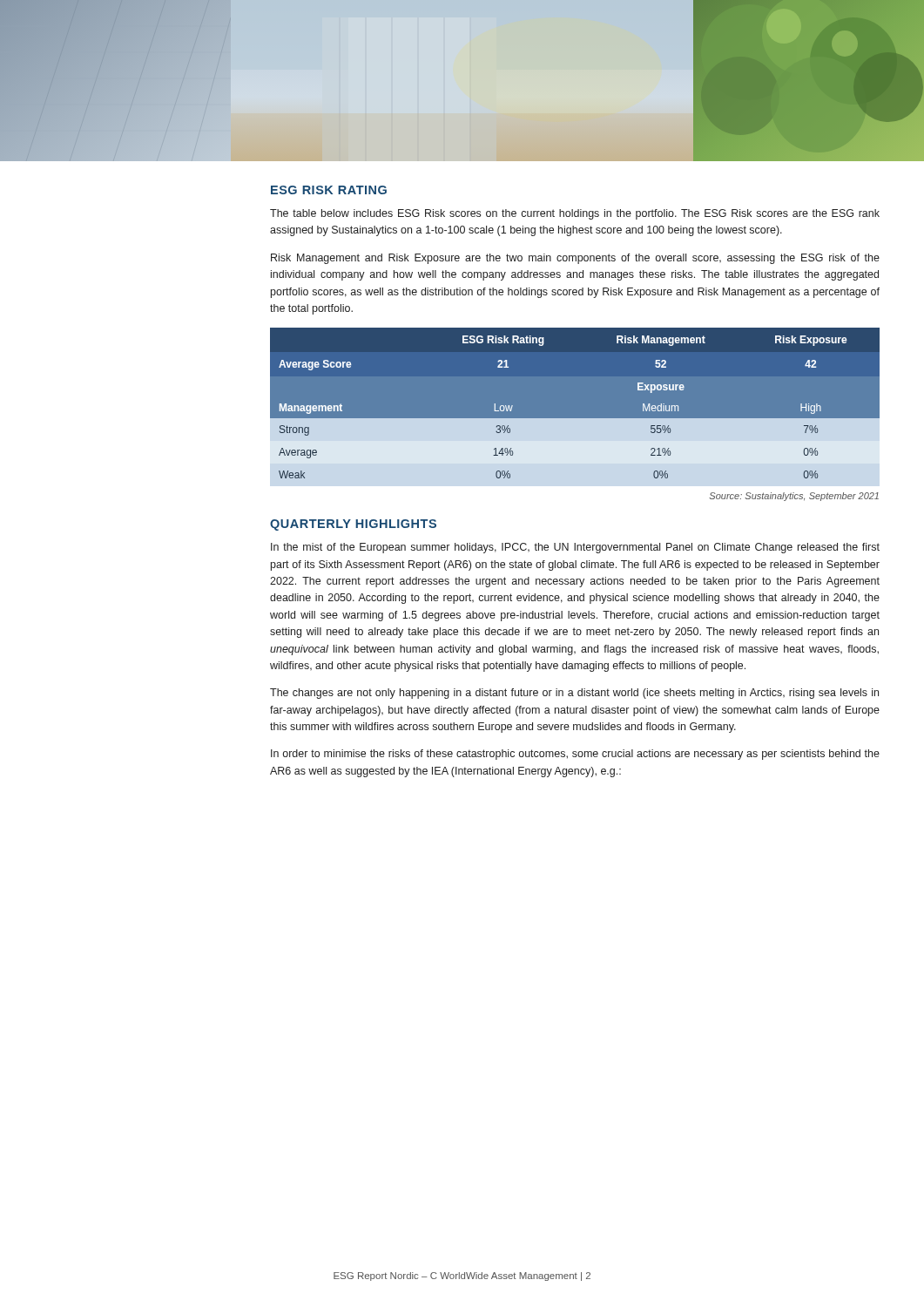Find "QUARTERLY HIGHLIGHTS" on this page
This screenshot has height=1307, width=924.
[x=354, y=524]
